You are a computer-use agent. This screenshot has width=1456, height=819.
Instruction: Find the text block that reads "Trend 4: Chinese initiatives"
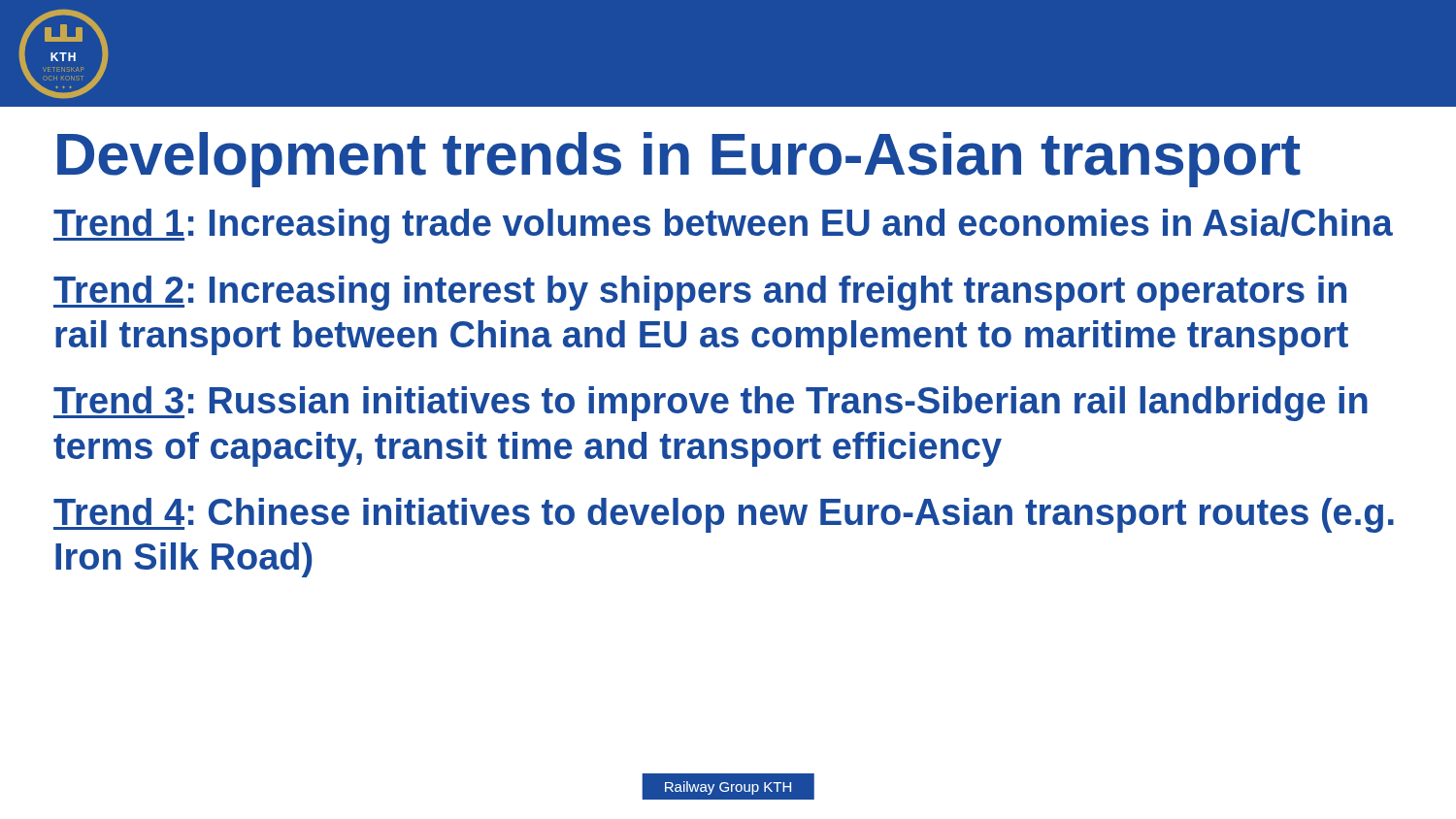733,535
